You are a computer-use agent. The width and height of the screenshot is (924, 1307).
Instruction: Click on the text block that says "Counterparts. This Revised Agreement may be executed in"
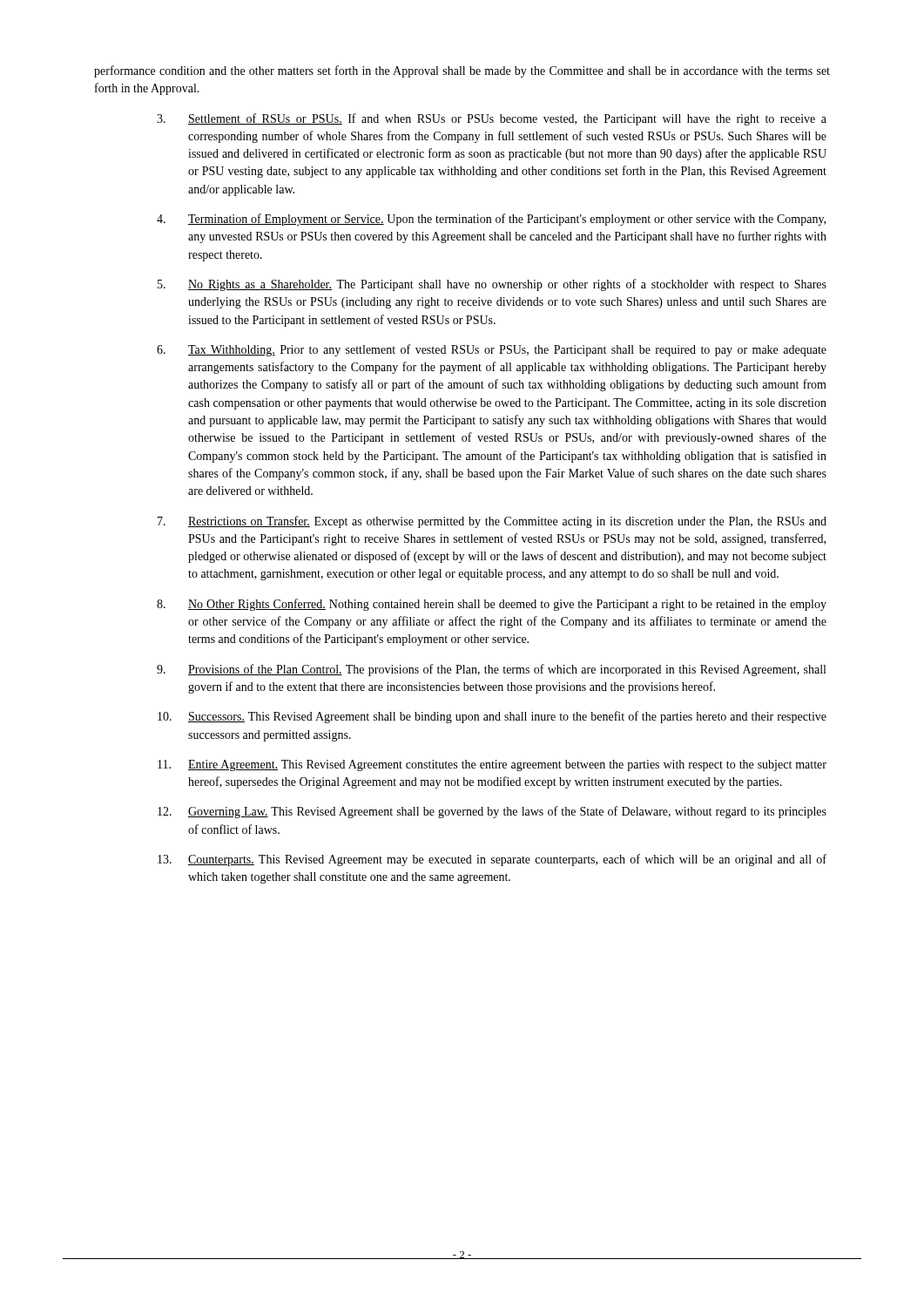tap(492, 869)
